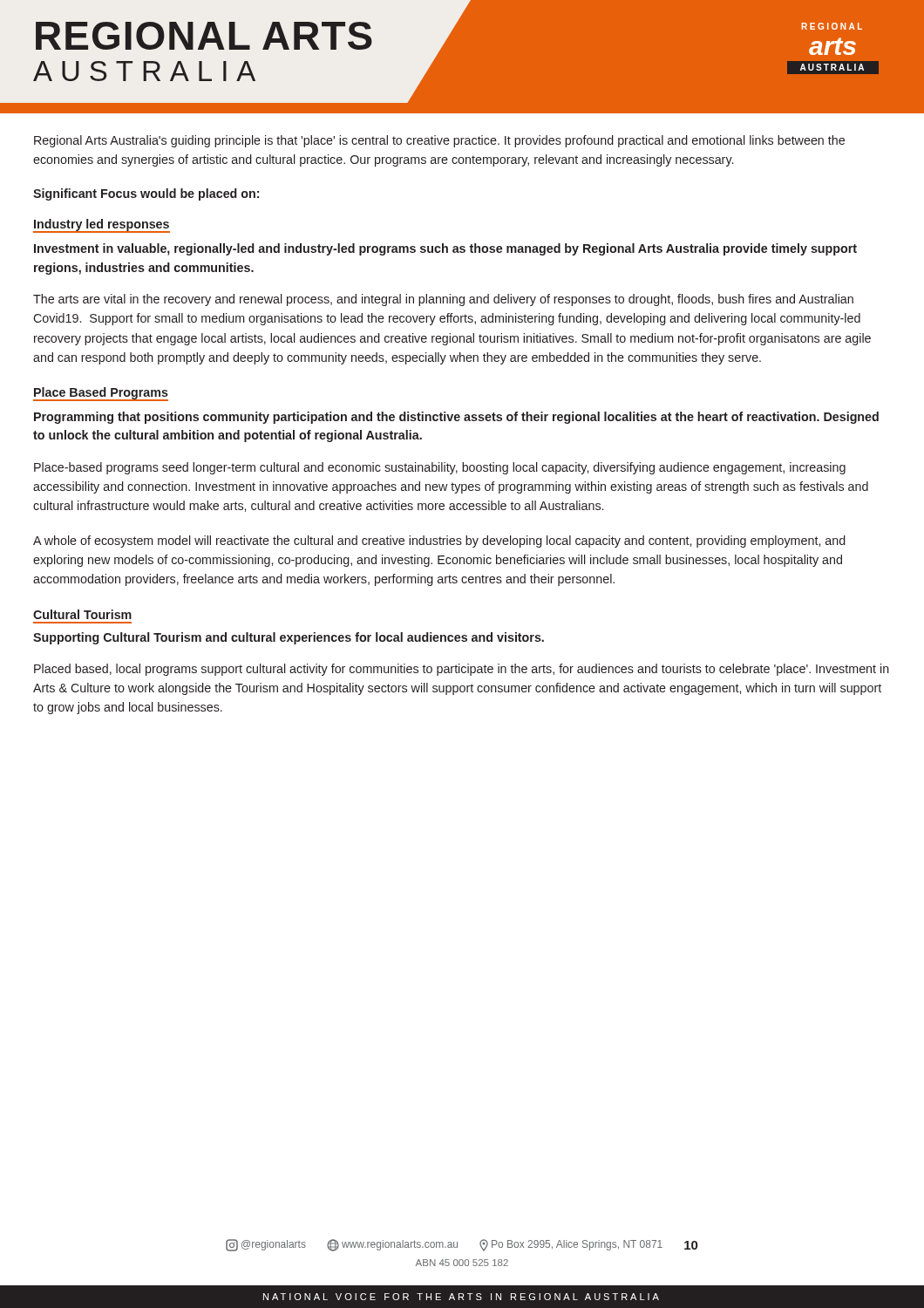Click the passage that begins "Placed based, local programs support cultural"
Image resolution: width=924 pixels, height=1308 pixels.
pyautogui.click(x=461, y=688)
